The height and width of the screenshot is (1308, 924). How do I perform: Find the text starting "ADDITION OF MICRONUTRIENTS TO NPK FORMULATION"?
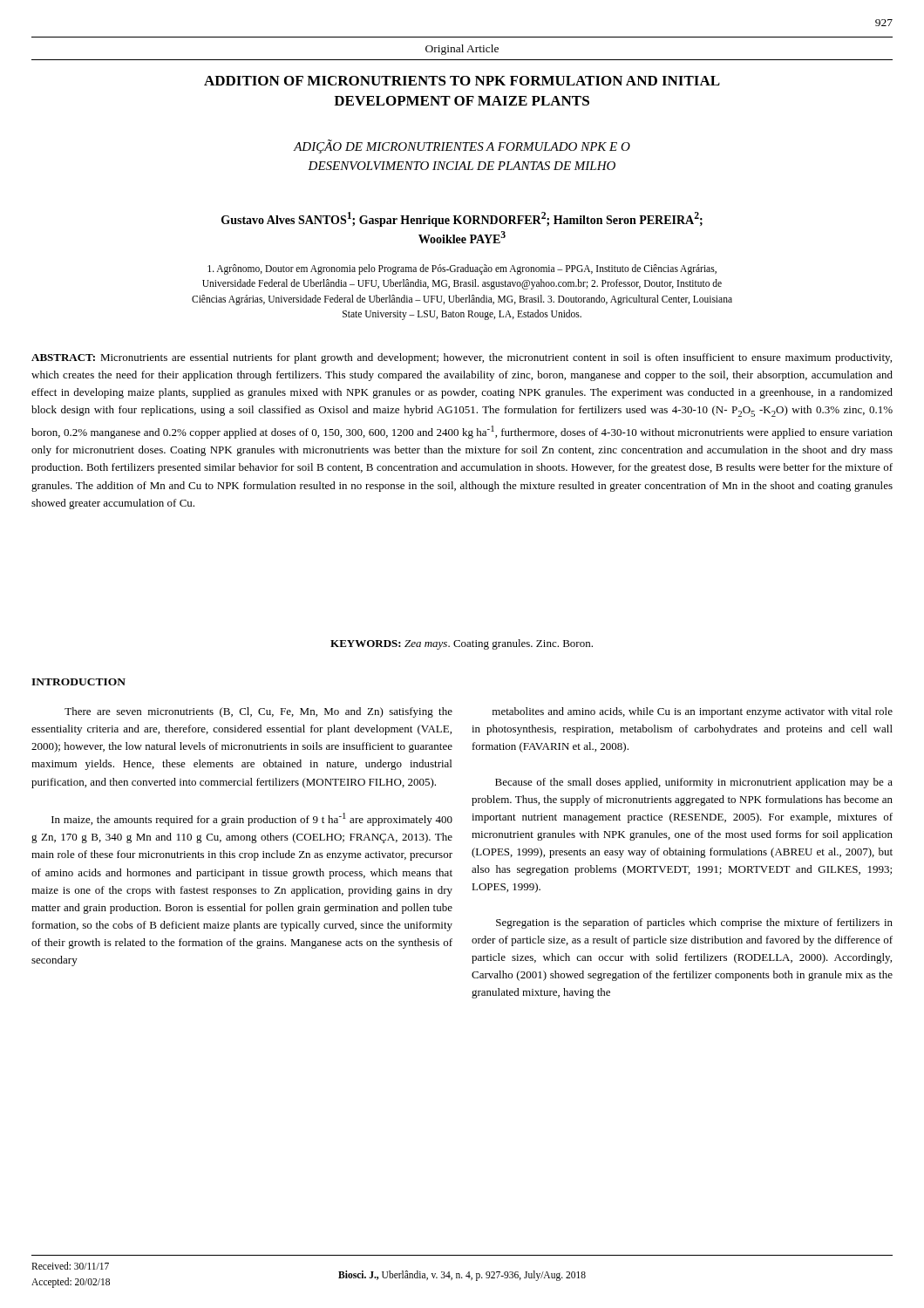coord(462,91)
